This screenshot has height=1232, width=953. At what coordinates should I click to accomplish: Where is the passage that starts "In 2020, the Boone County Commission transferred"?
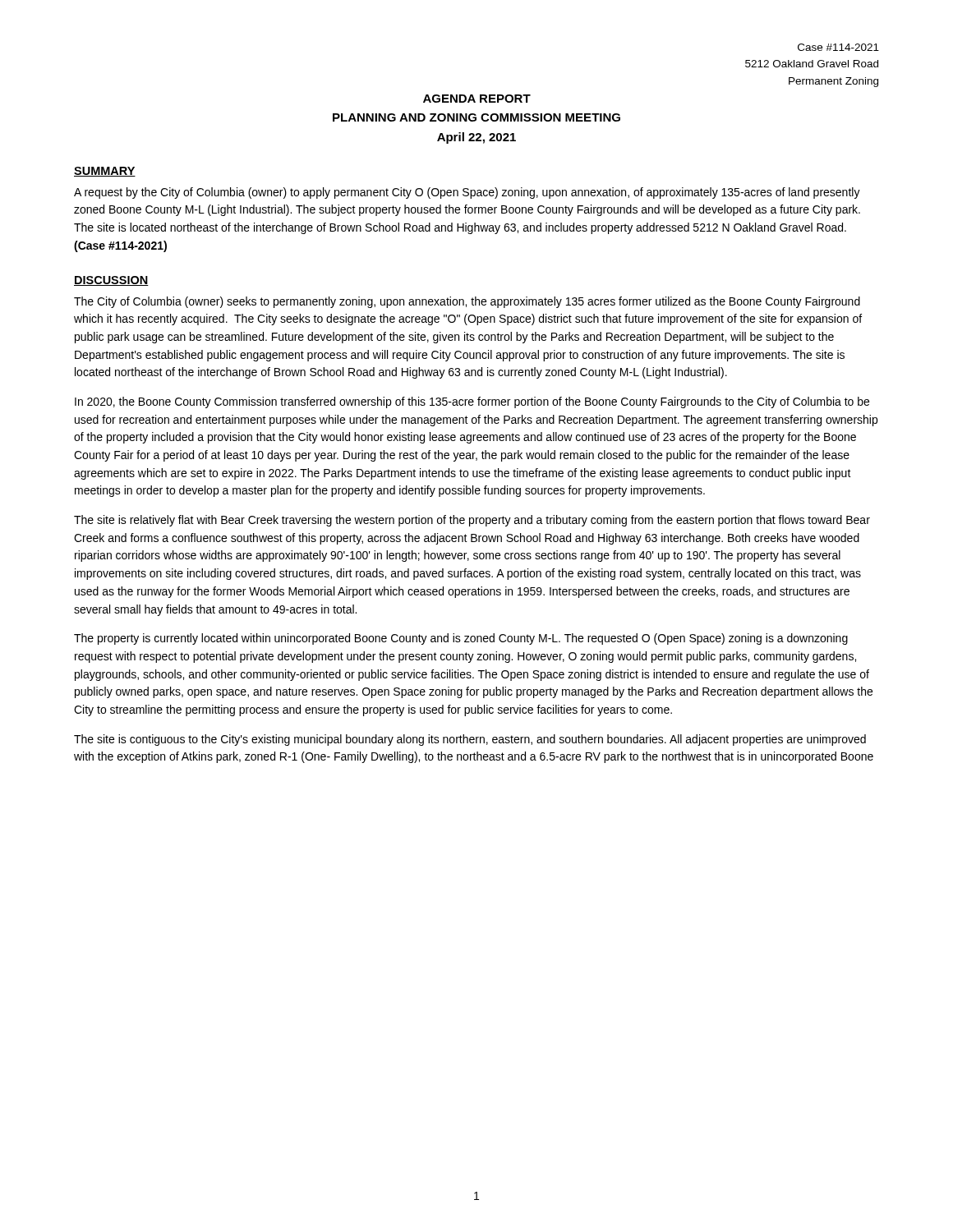[476, 446]
